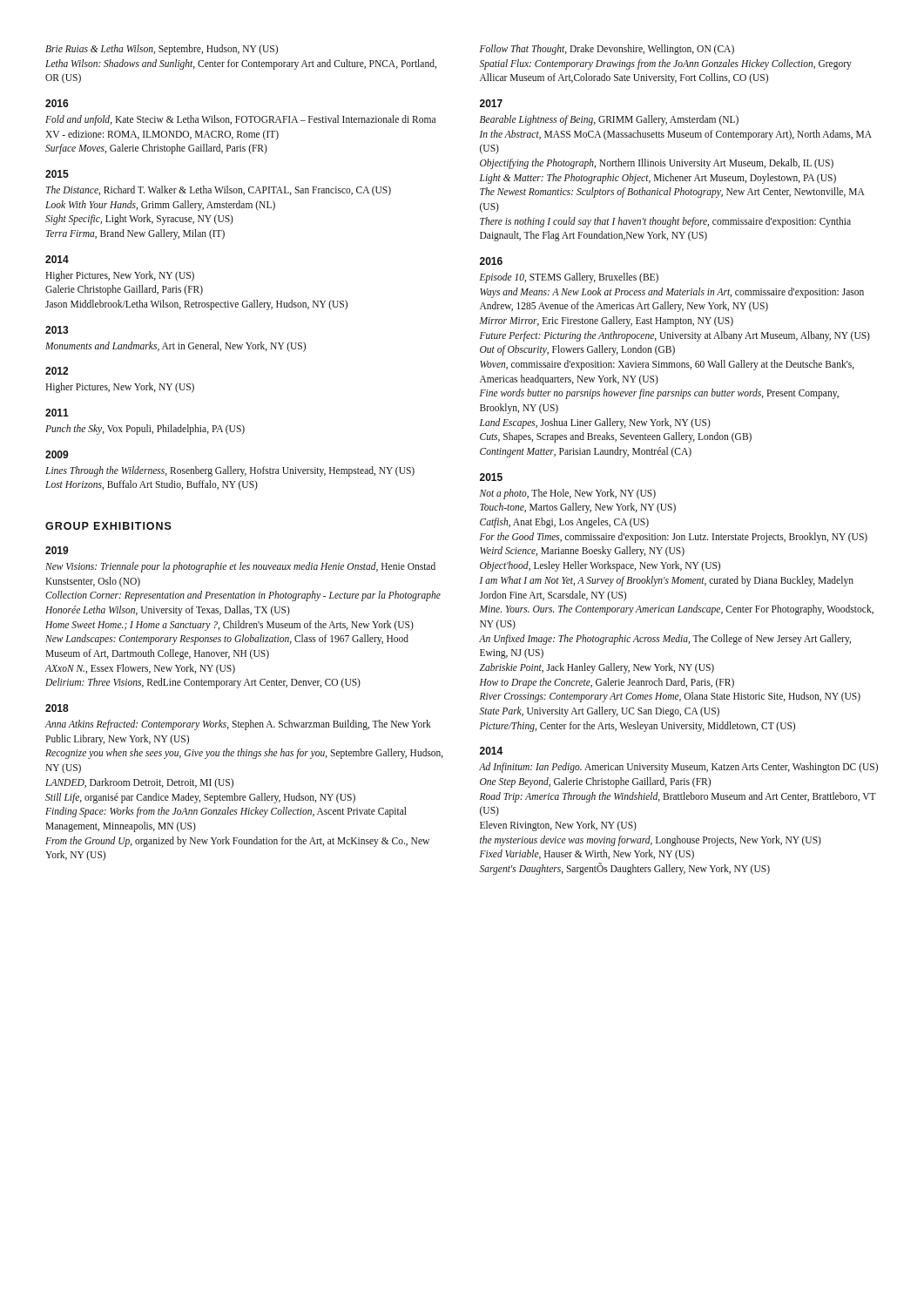Viewport: 924px width, 1307px height.
Task: Click on the text block starting "Bearable Lightness of"
Action: tap(675, 177)
